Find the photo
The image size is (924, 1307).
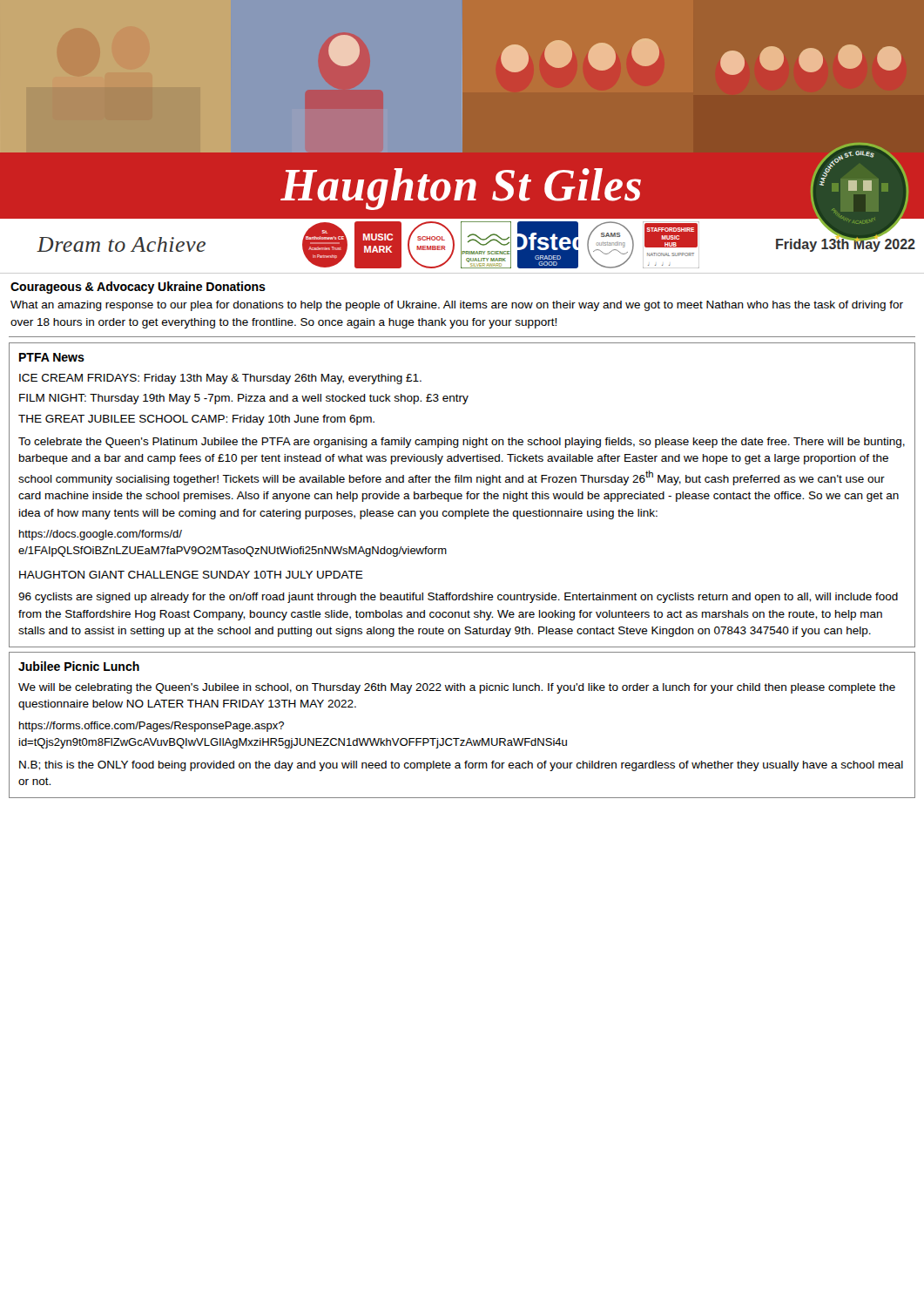[462, 76]
